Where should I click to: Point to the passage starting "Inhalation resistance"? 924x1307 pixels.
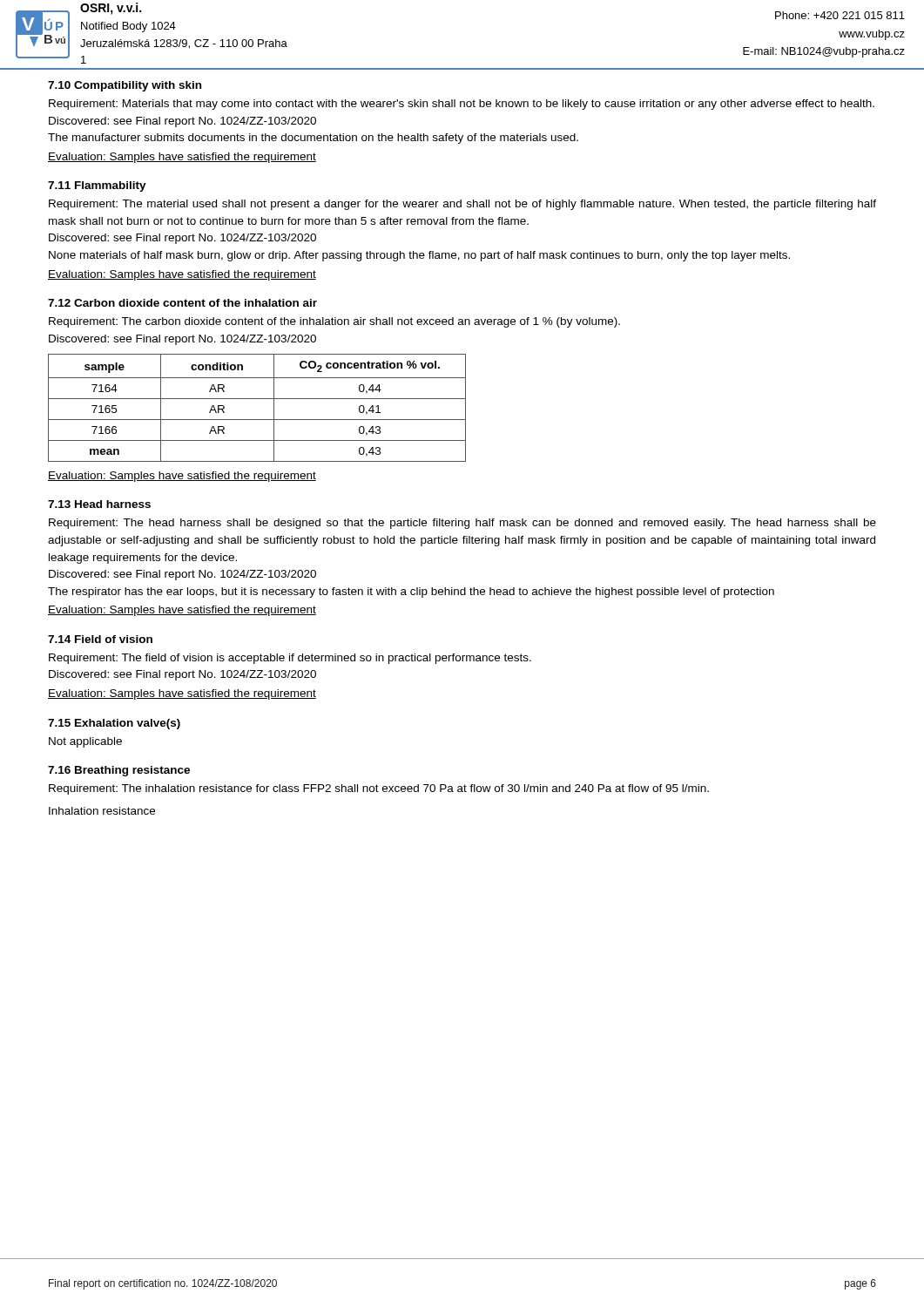[x=102, y=810]
